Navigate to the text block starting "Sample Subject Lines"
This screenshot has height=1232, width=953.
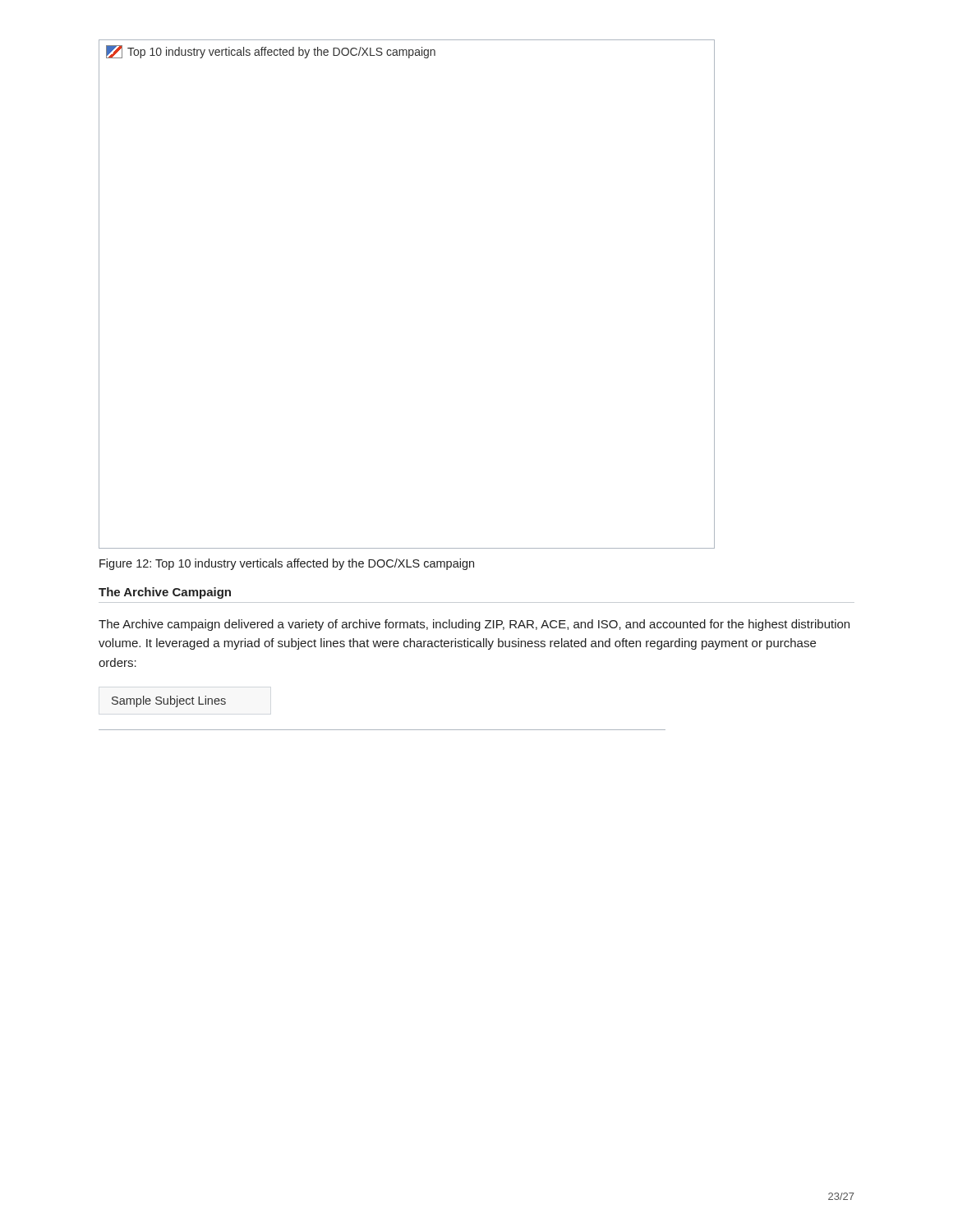pyautogui.click(x=169, y=700)
